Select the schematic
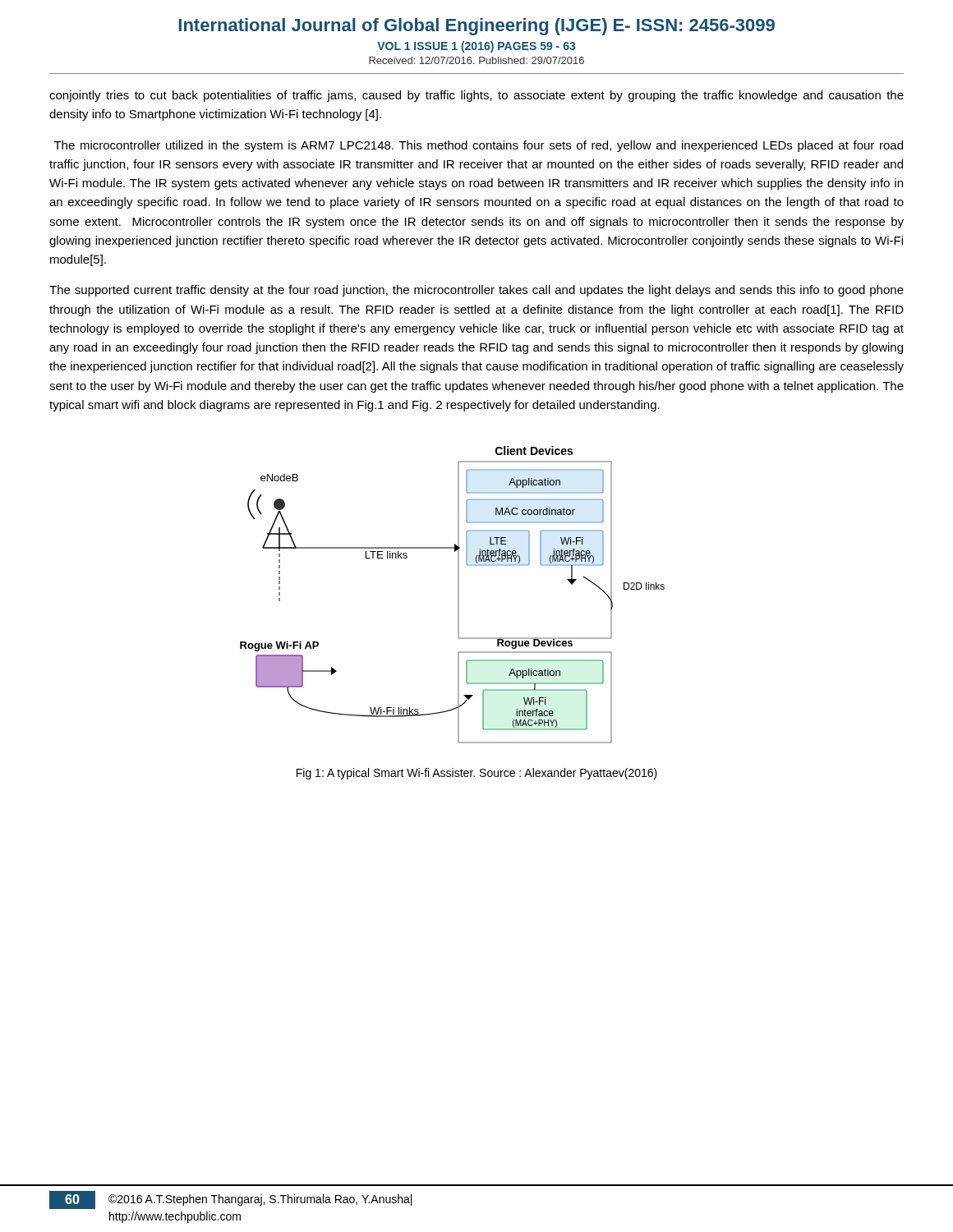 (x=476, y=598)
